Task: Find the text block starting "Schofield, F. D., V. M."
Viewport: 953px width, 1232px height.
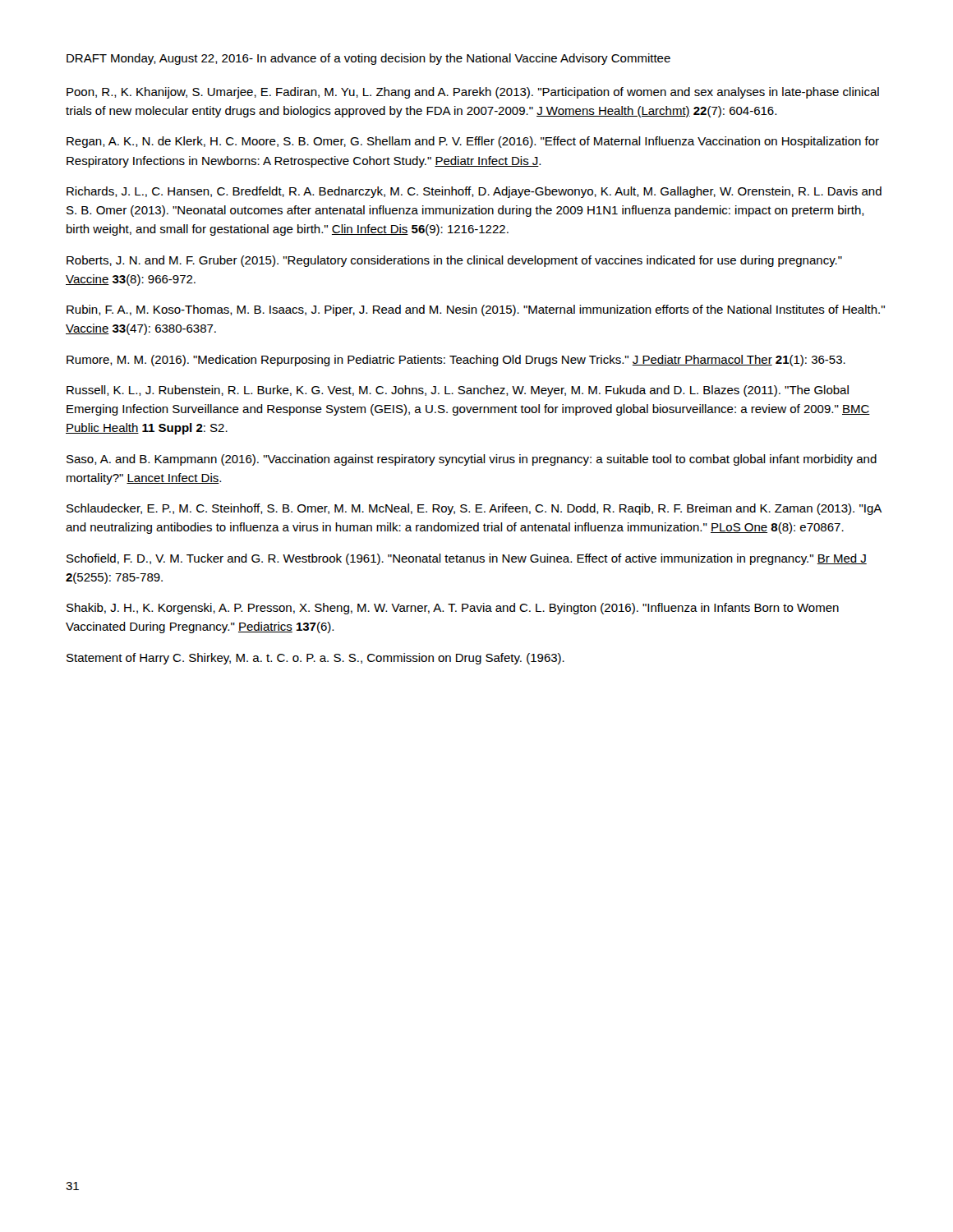Action: point(466,567)
